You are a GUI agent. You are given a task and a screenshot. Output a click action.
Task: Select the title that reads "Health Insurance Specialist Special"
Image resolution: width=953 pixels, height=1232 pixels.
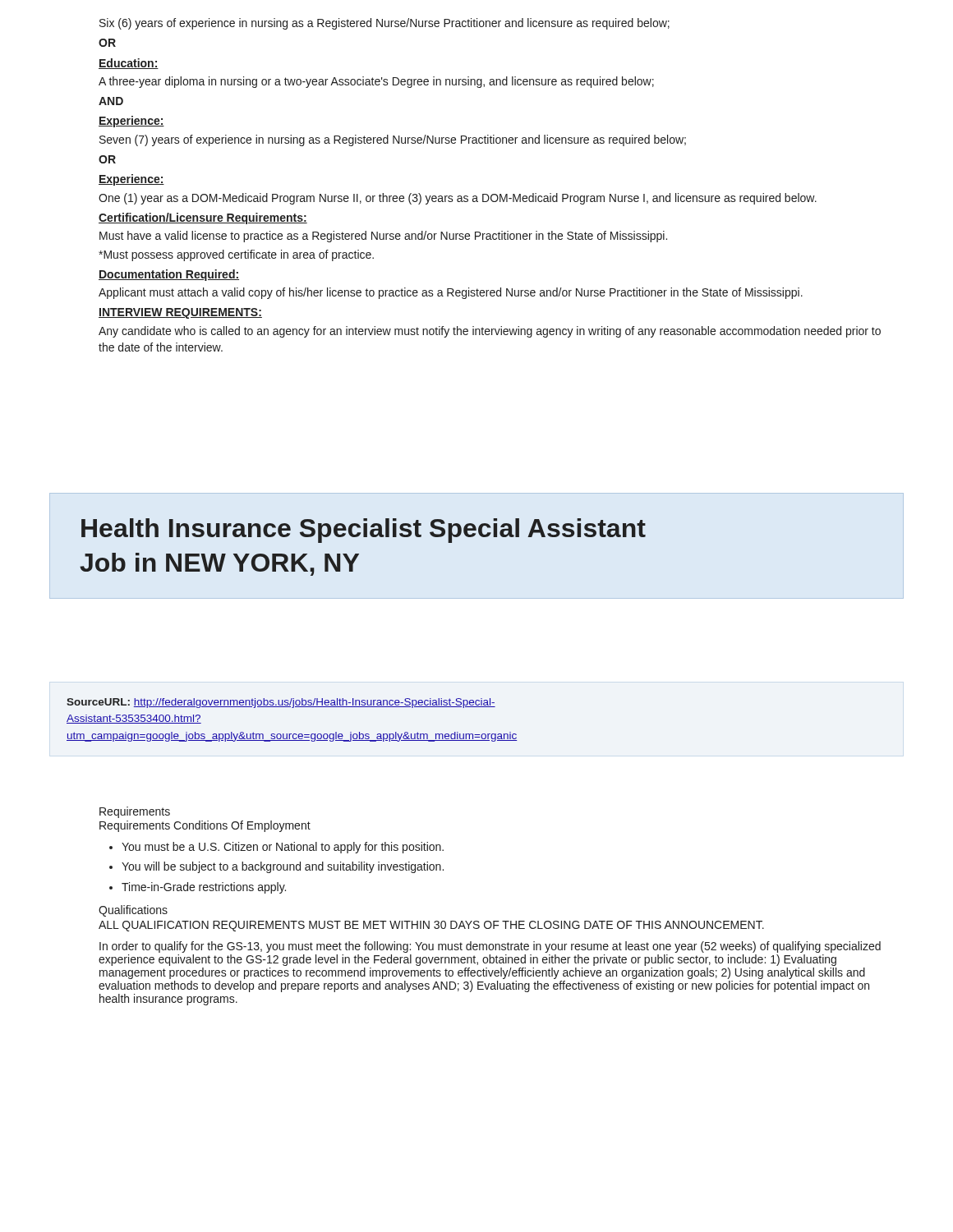tap(476, 546)
